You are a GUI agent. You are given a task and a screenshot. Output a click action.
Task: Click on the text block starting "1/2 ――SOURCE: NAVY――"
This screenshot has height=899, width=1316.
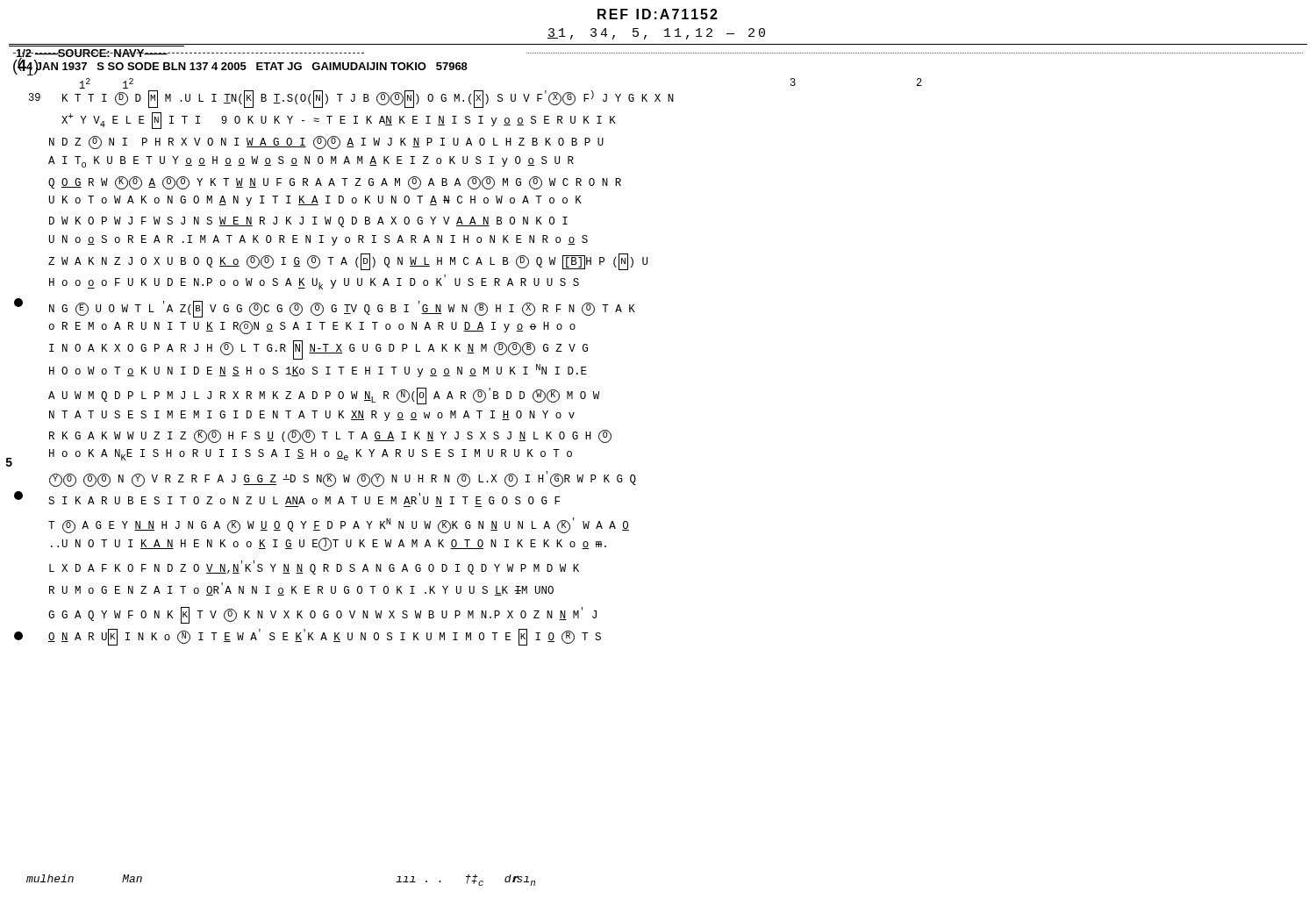(x=91, y=53)
